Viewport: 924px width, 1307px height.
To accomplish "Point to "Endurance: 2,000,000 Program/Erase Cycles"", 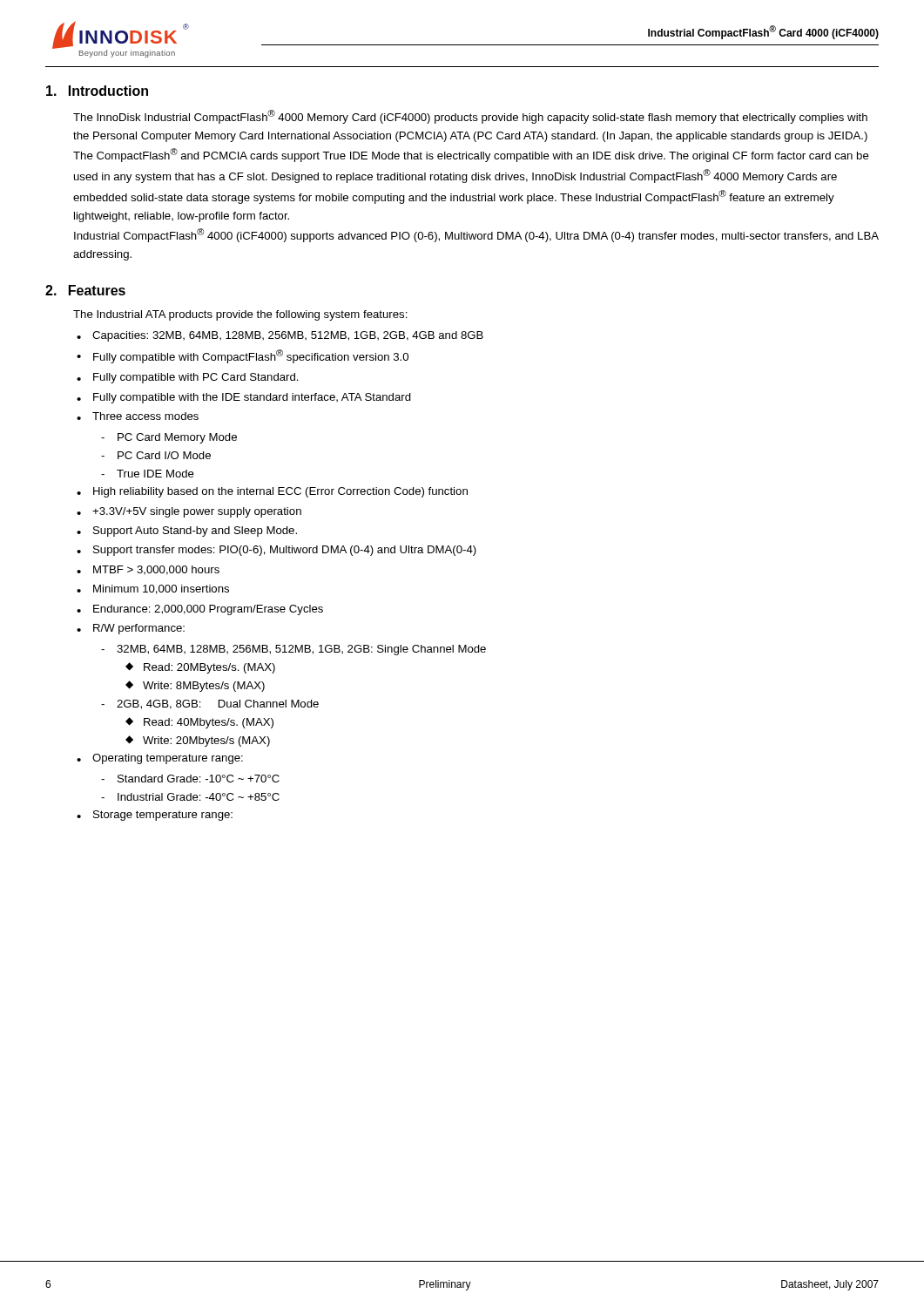I will coord(208,608).
